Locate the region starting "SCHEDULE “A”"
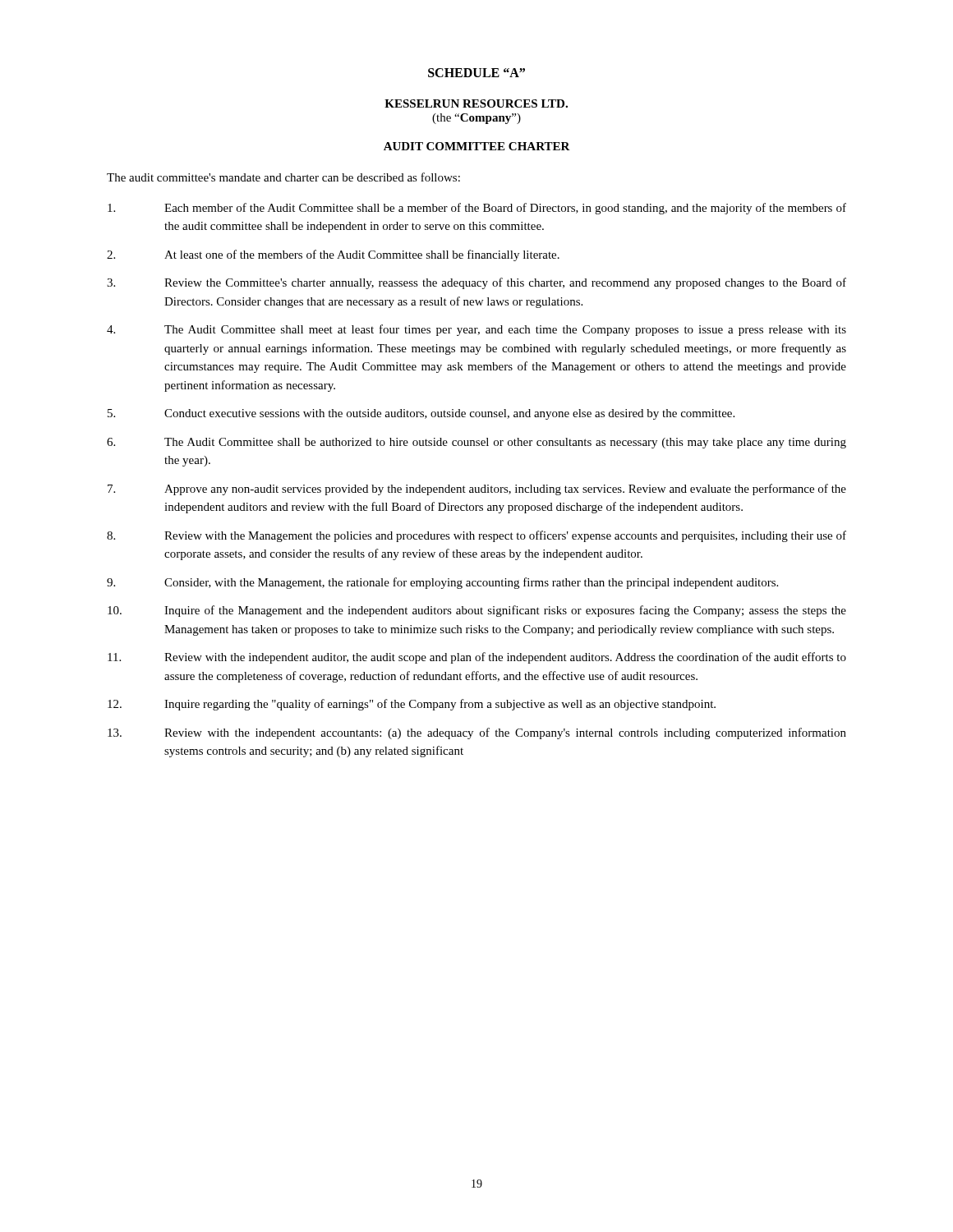Viewport: 953px width, 1232px height. coord(476,73)
